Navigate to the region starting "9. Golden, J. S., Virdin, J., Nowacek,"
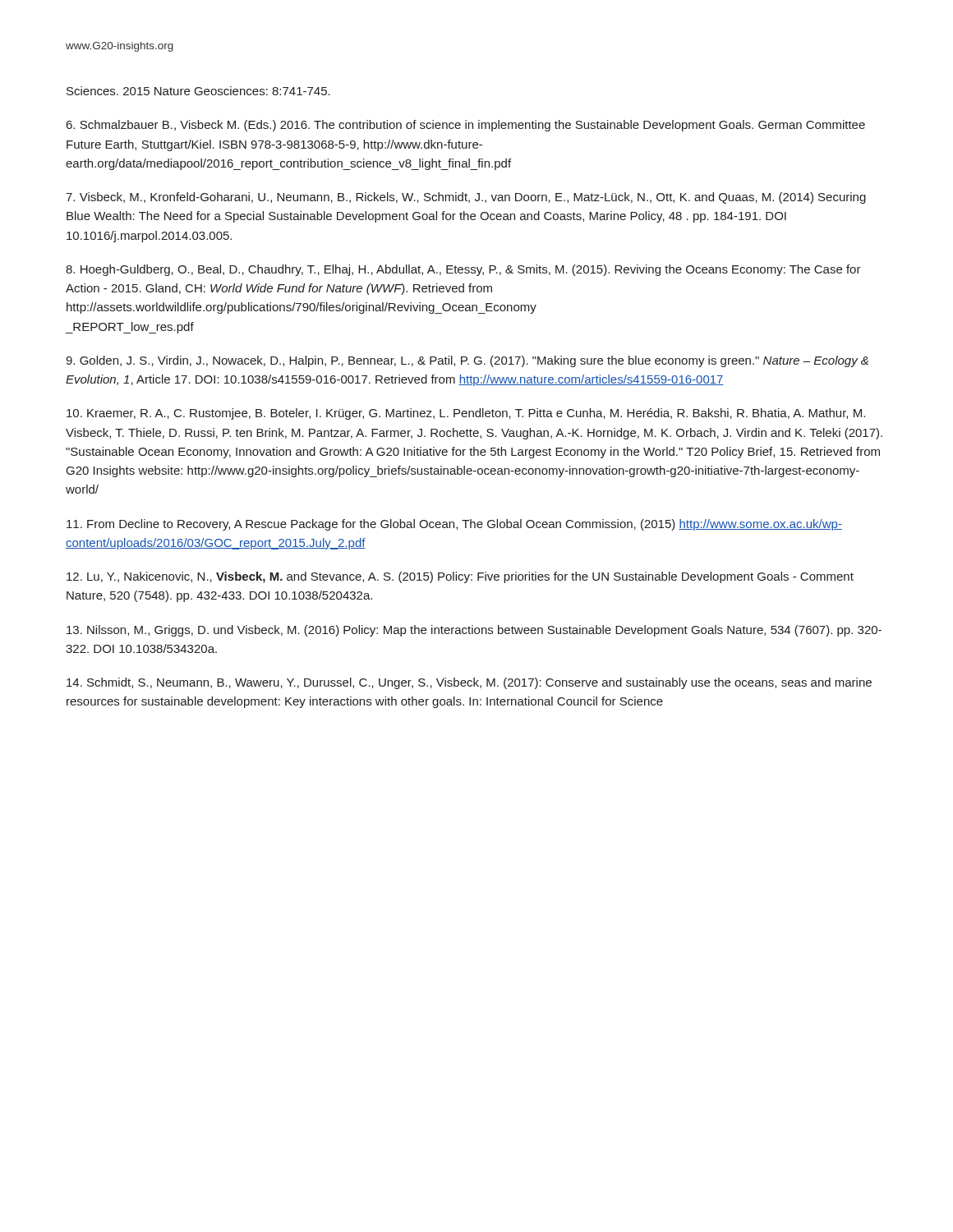 point(467,369)
